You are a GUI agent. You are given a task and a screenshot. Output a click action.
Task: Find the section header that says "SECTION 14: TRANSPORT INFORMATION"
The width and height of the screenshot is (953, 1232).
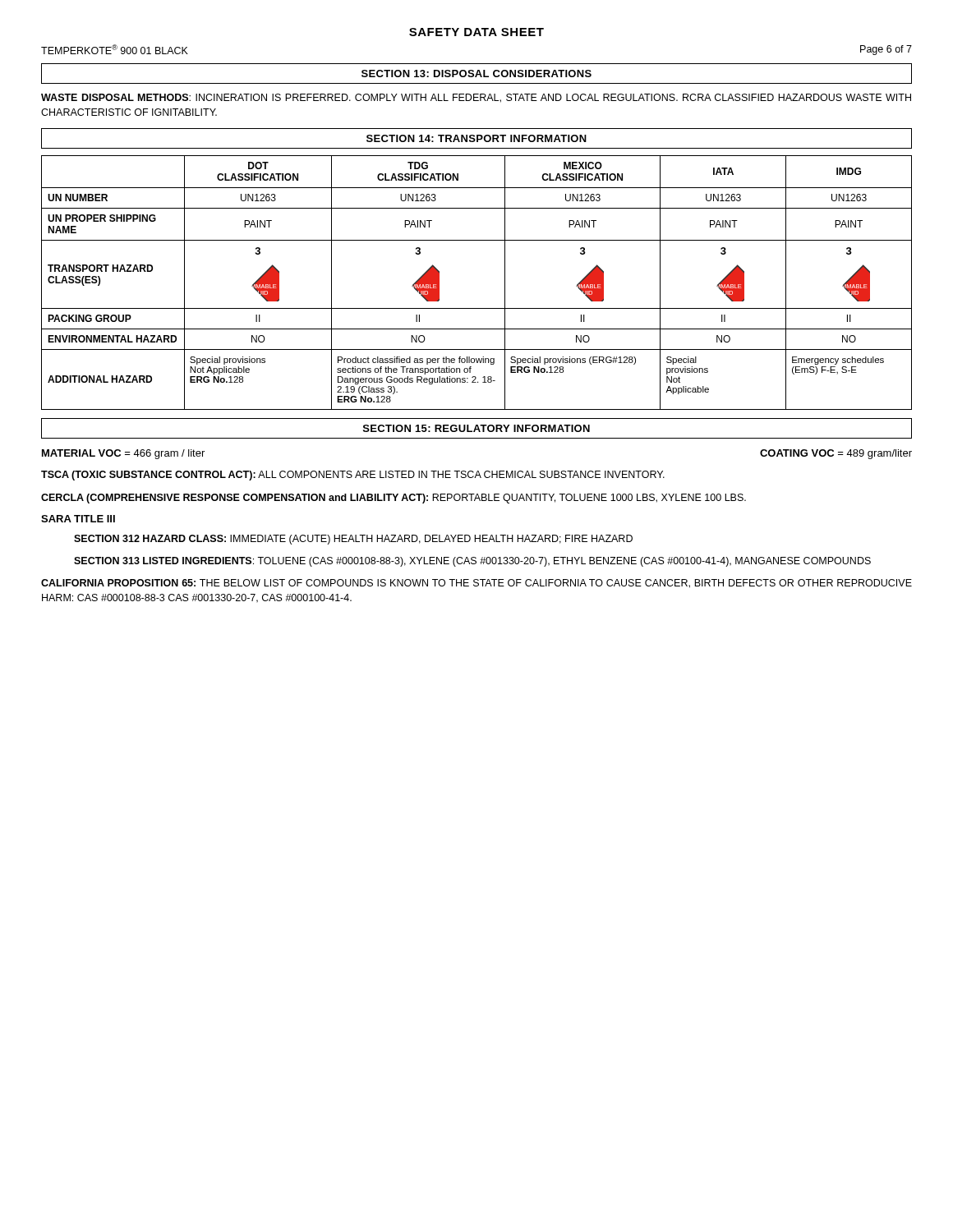coord(476,139)
